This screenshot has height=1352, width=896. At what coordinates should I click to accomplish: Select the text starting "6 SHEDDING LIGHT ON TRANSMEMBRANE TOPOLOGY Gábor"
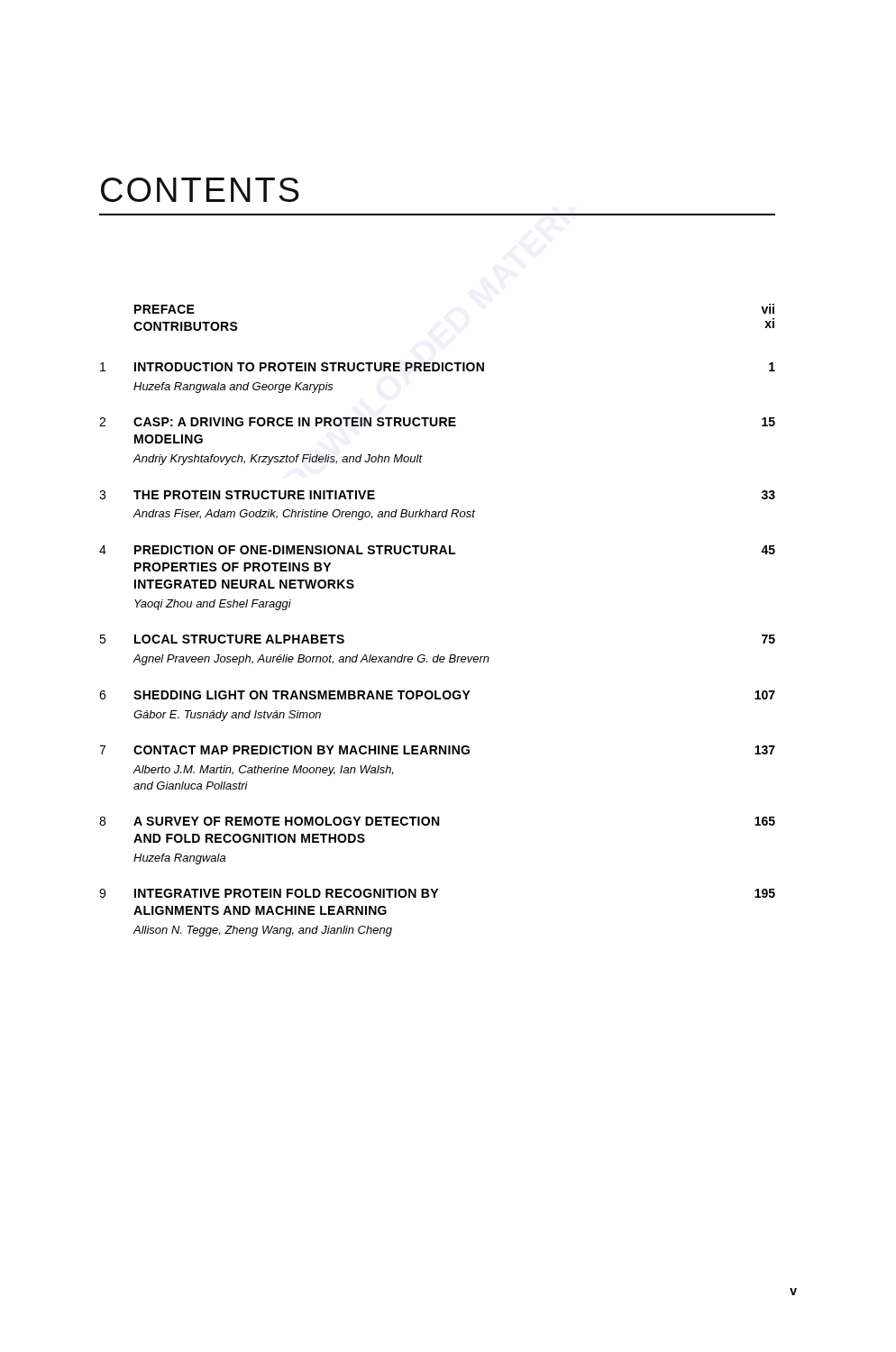[437, 704]
